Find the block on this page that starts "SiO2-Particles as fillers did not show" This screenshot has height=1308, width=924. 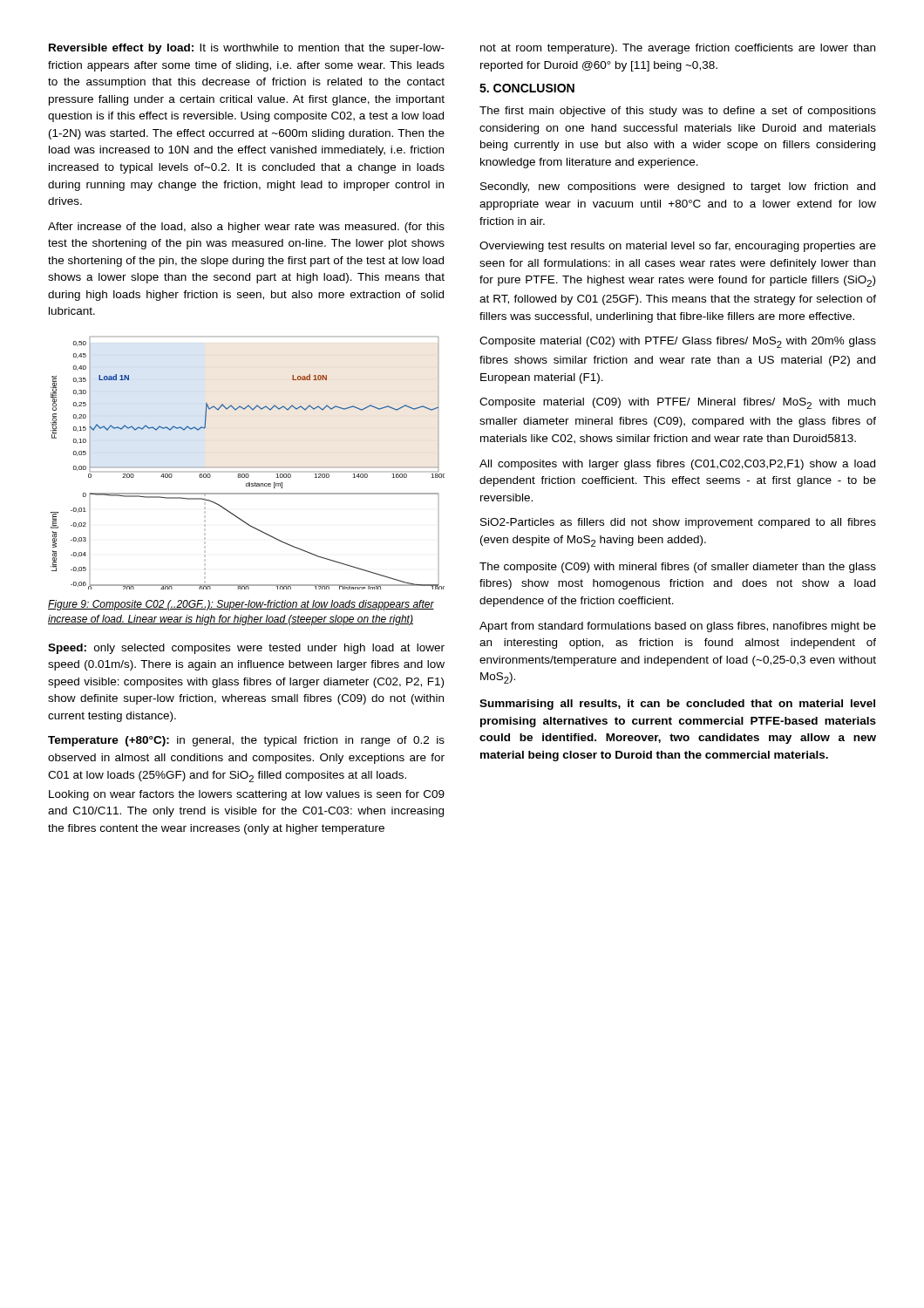(678, 532)
